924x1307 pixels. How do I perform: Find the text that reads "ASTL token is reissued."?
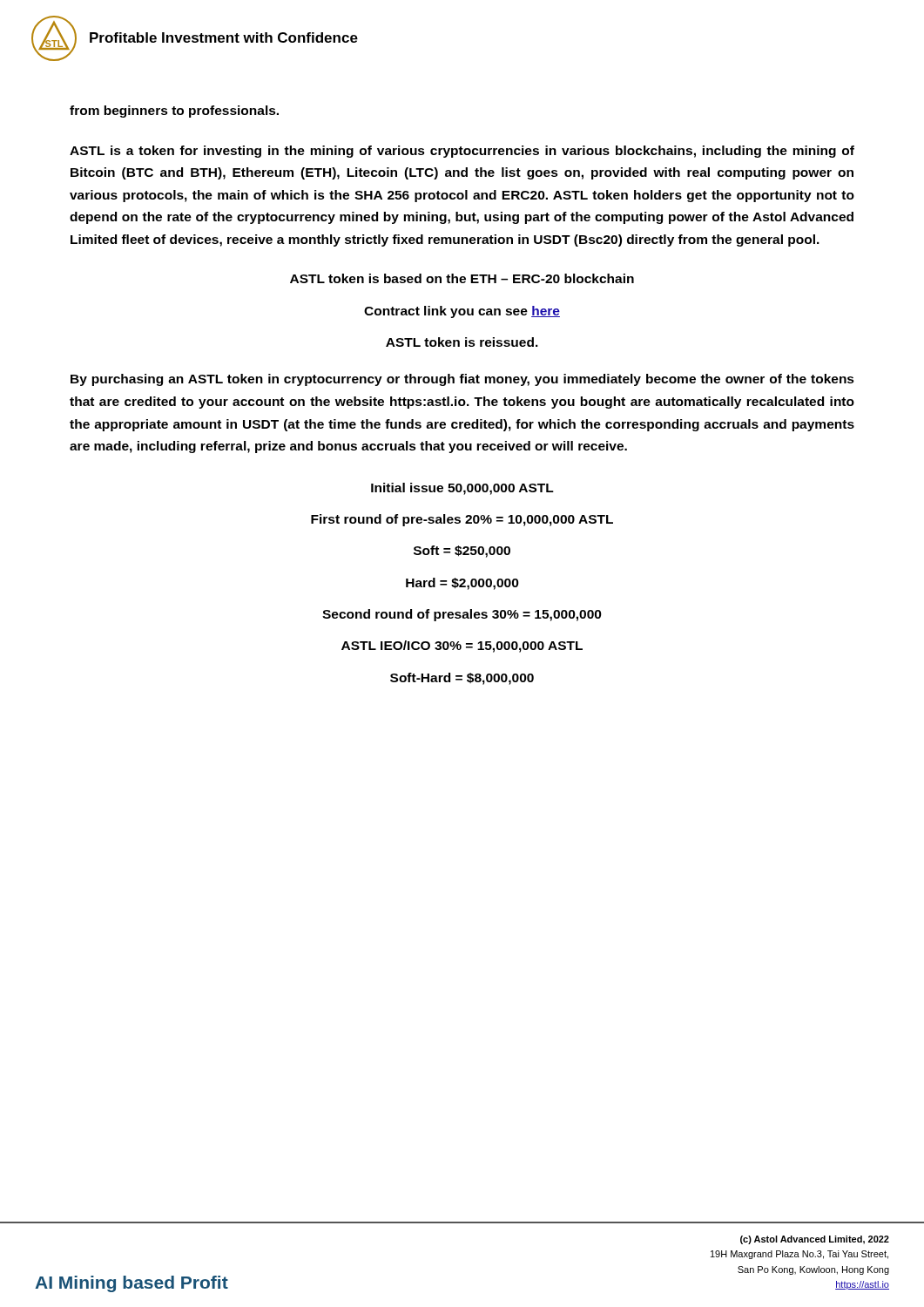click(462, 342)
